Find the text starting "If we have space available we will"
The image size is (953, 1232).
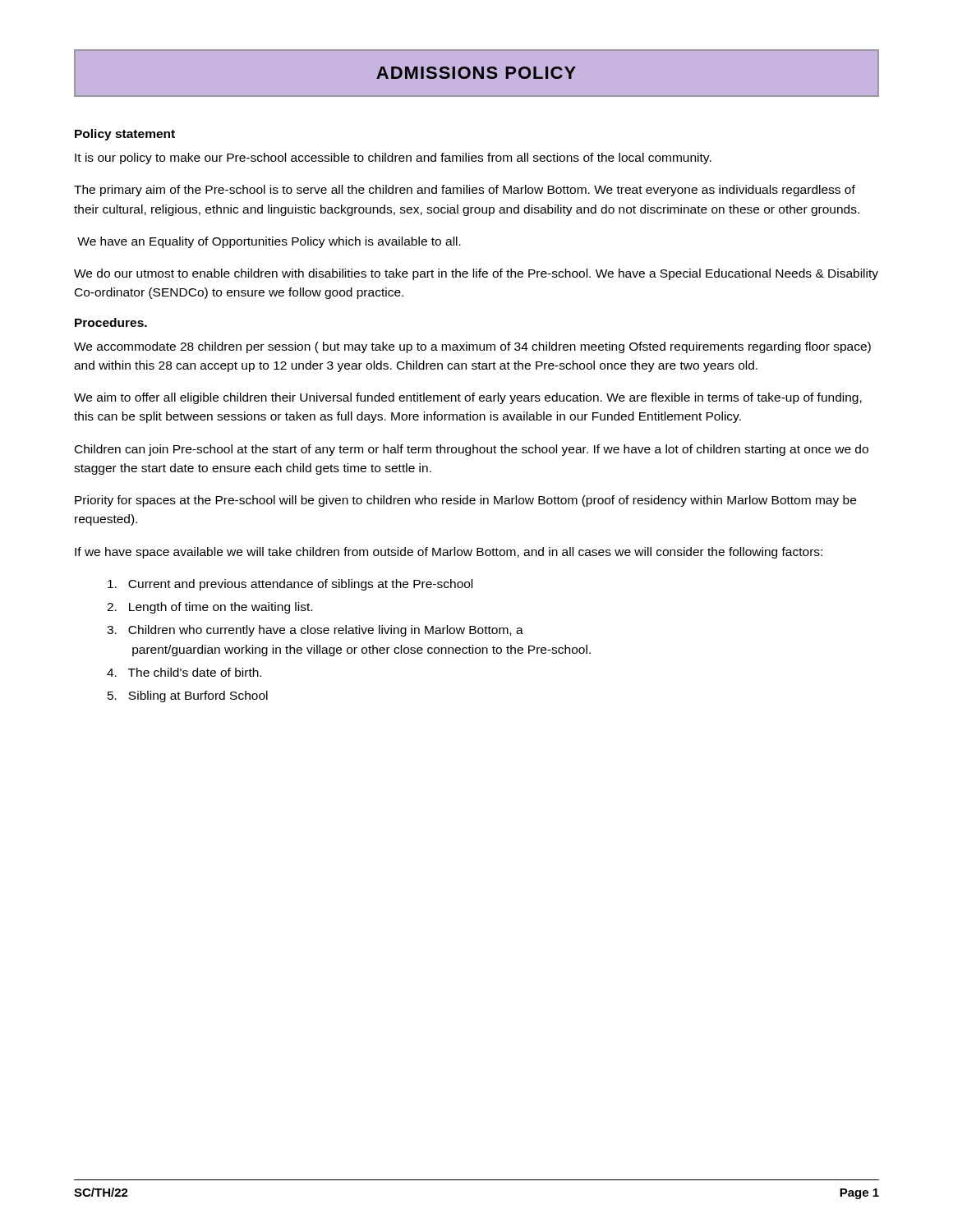pos(449,551)
